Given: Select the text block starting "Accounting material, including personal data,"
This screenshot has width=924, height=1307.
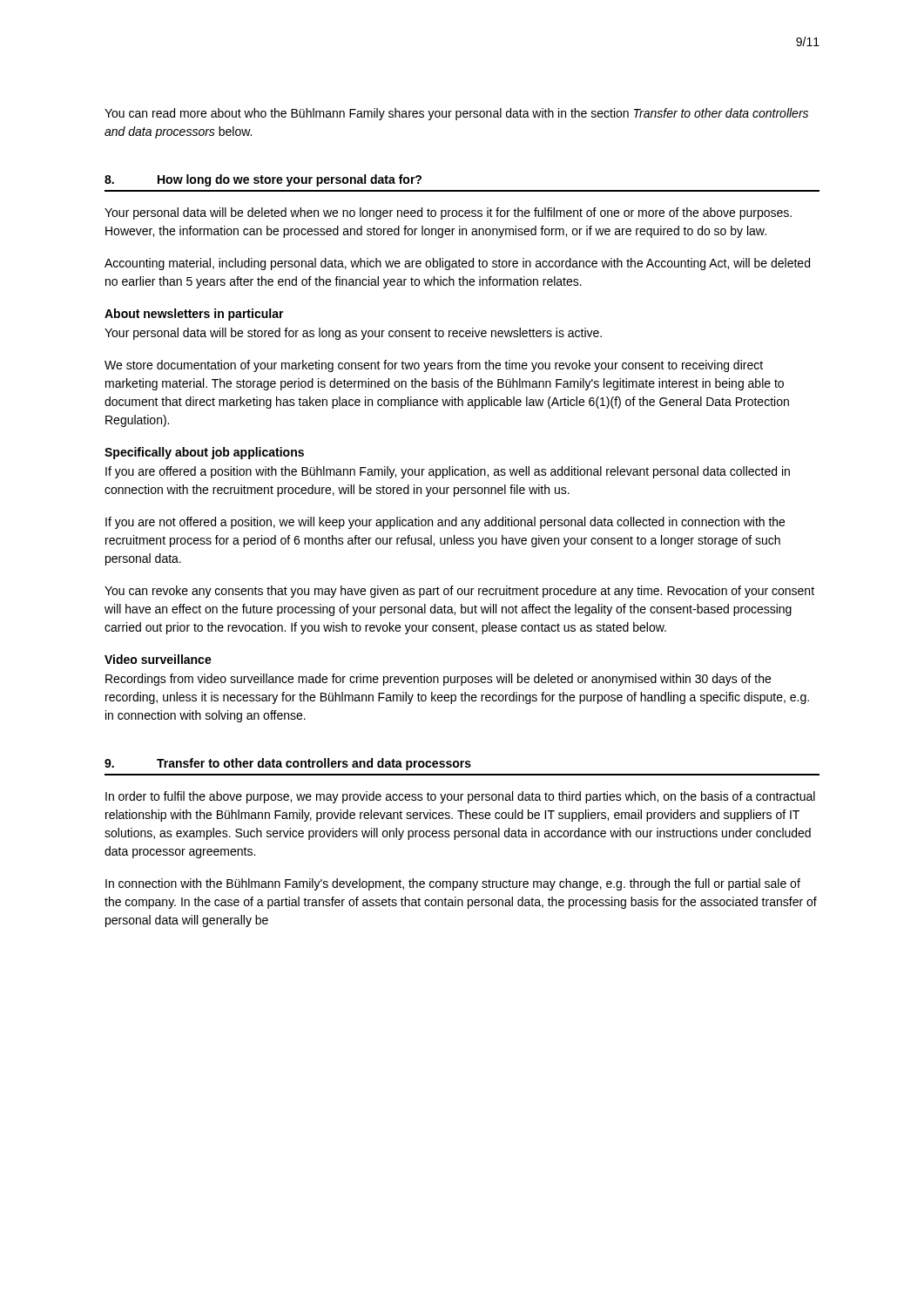Looking at the screenshot, I should (x=458, y=272).
